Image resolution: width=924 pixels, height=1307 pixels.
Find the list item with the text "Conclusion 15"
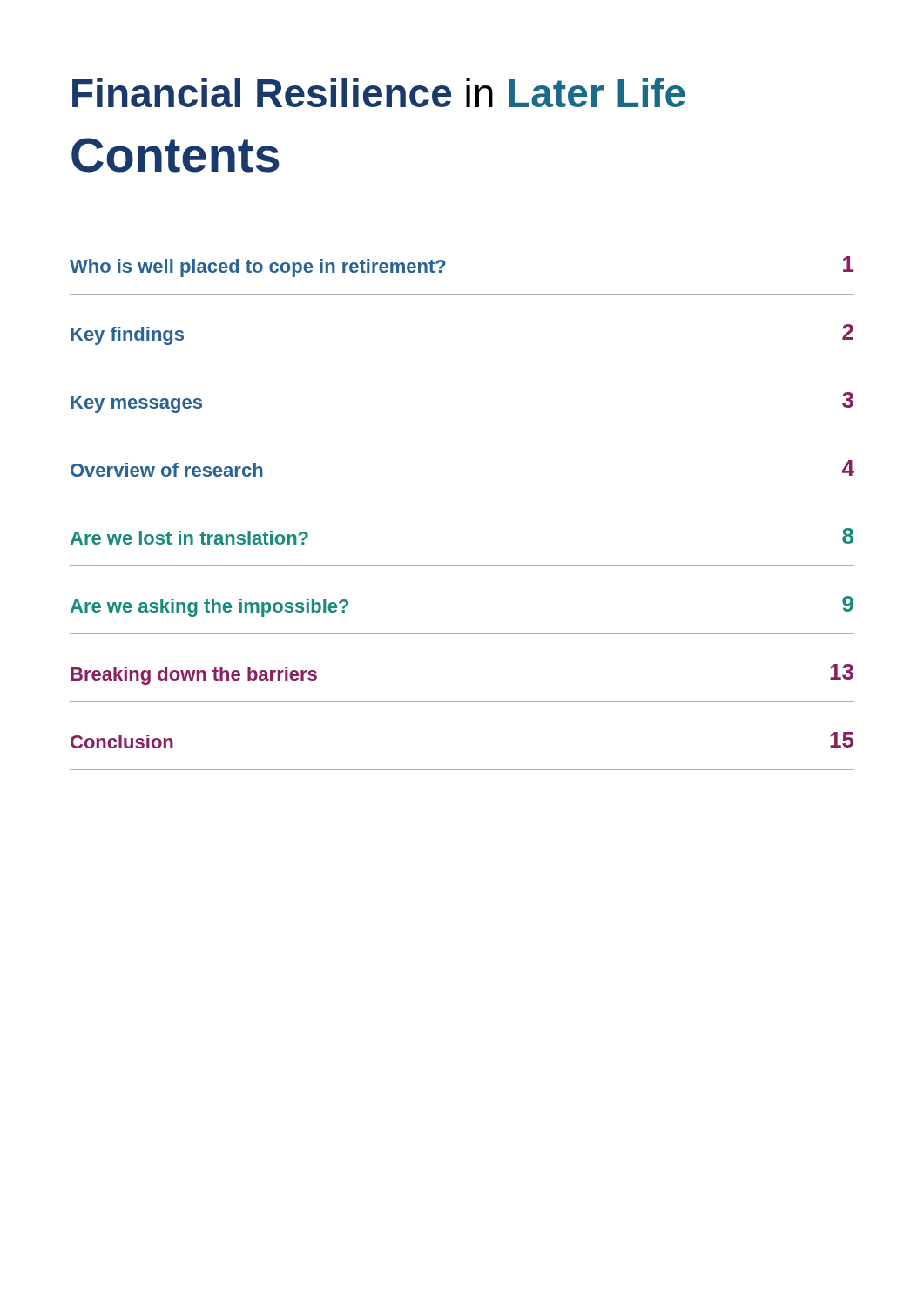point(120,740)
